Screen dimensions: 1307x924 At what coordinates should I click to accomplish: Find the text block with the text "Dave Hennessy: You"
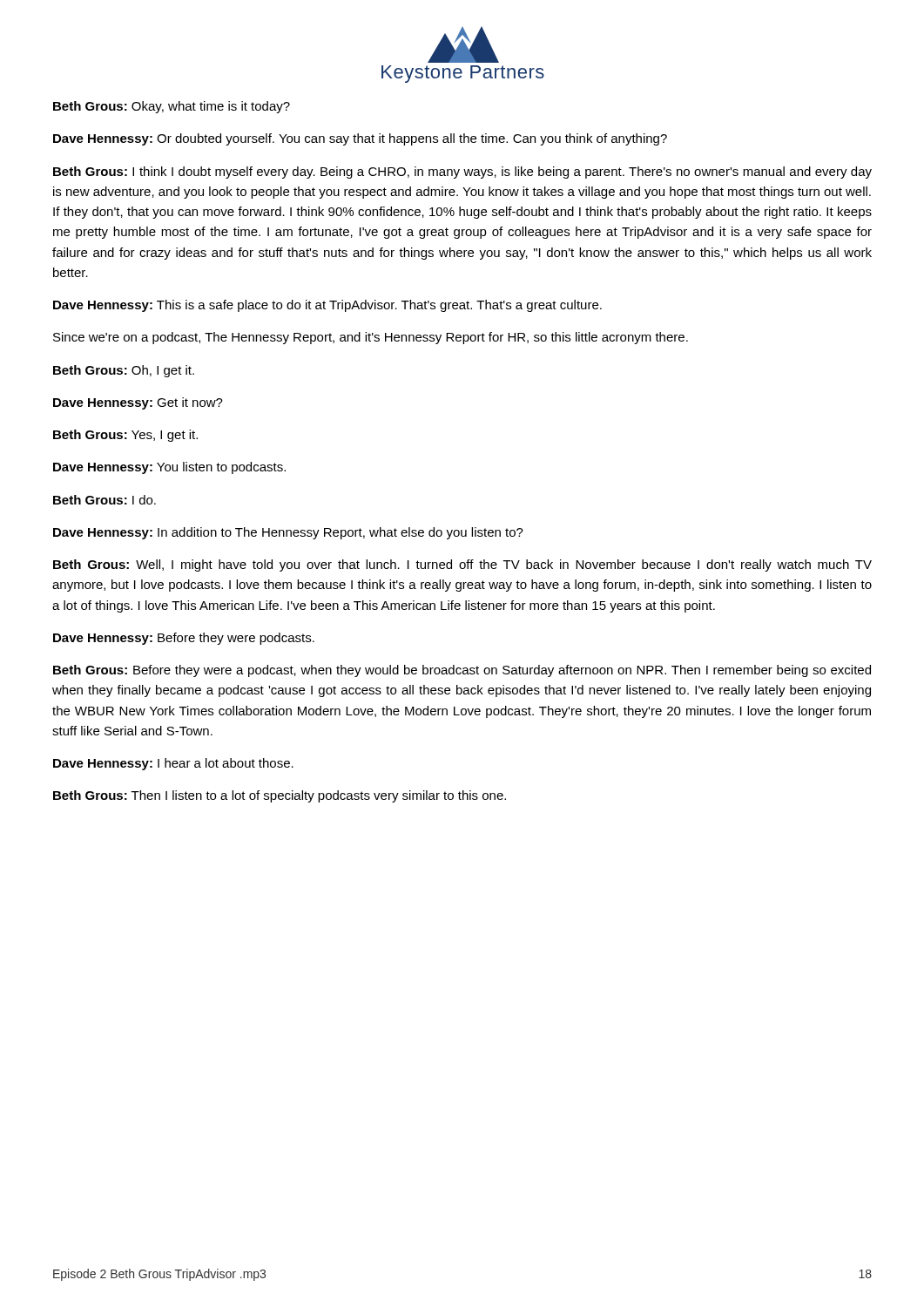click(x=170, y=467)
